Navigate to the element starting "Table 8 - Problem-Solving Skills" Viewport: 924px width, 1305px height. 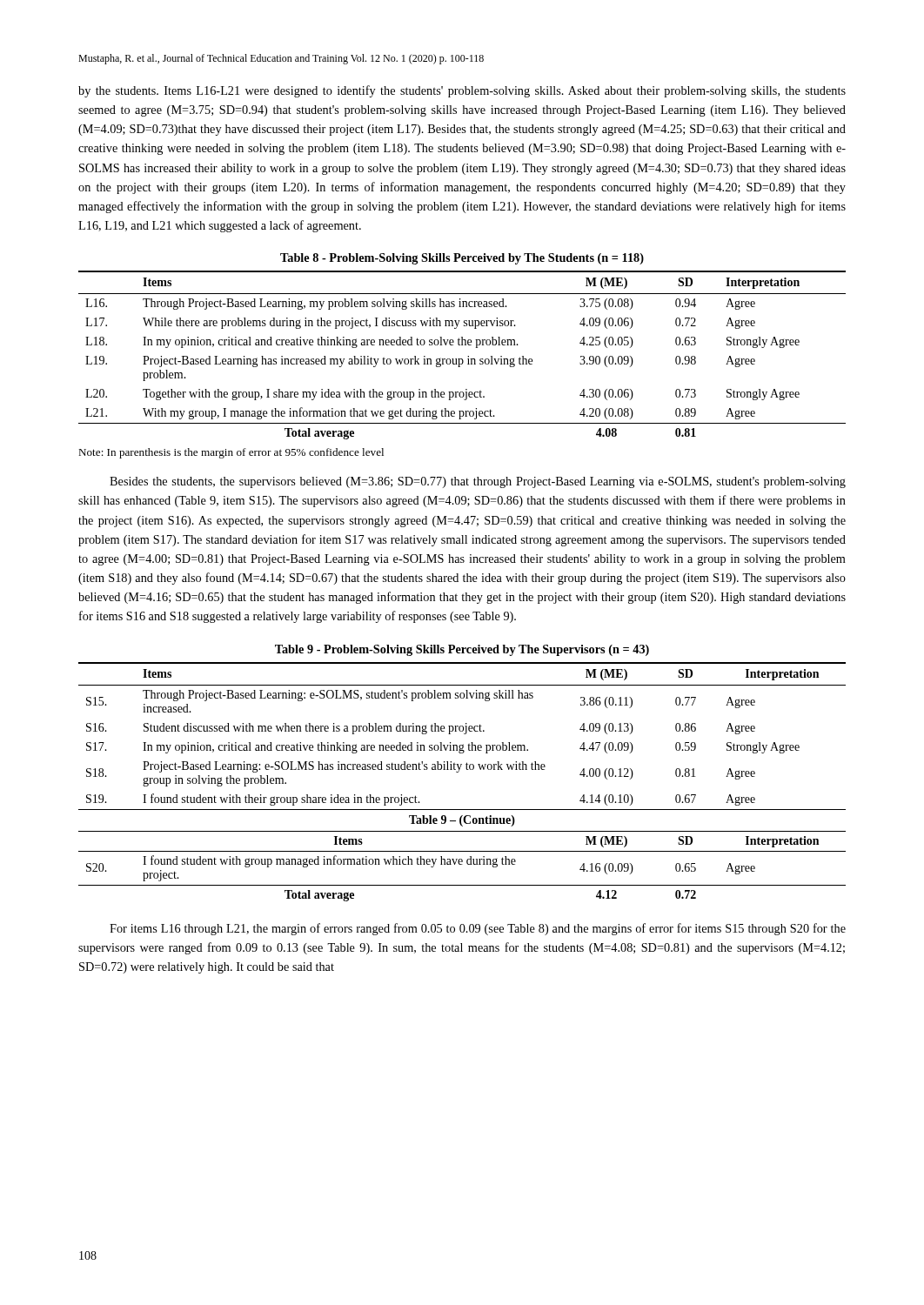point(462,258)
